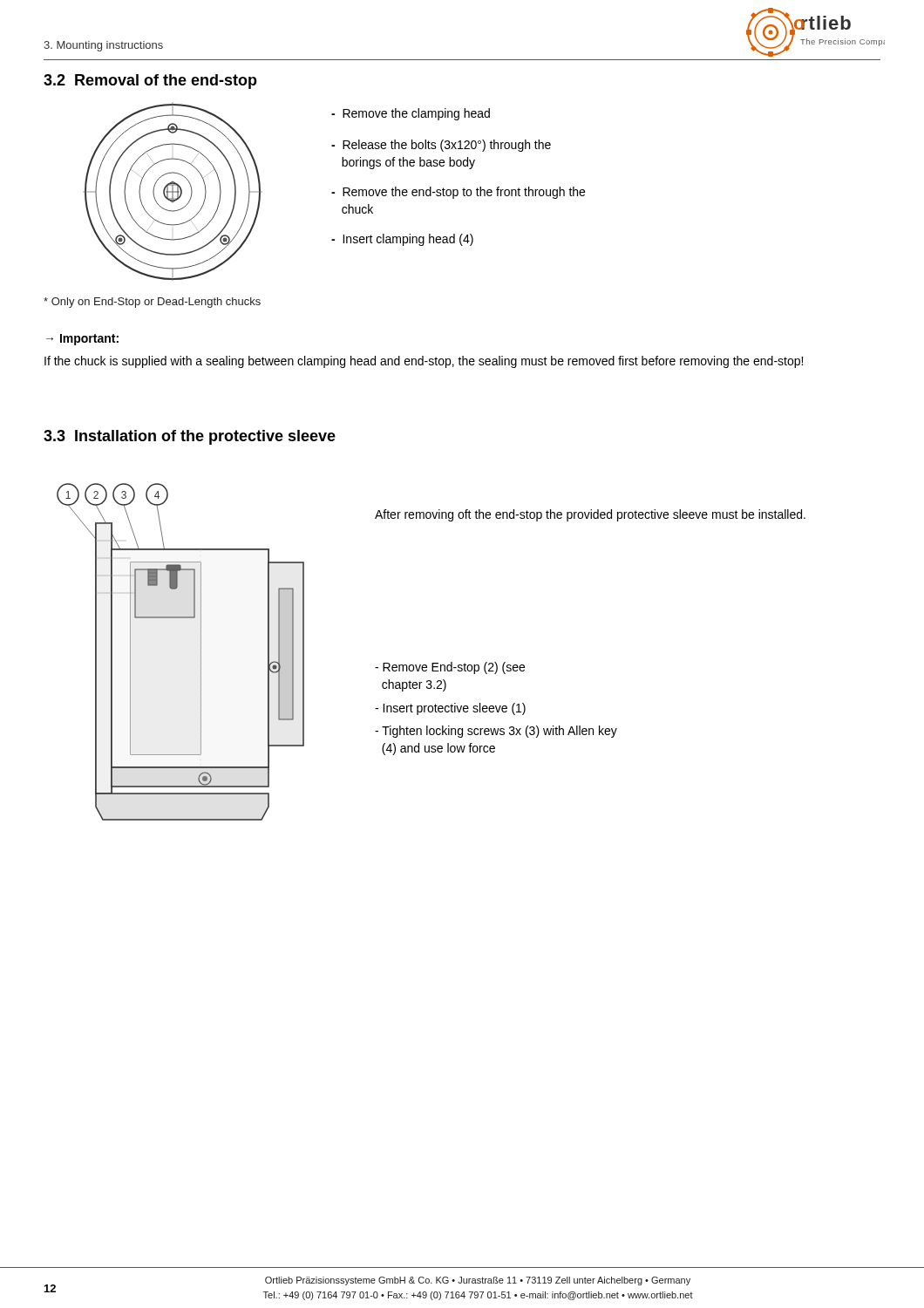The image size is (924, 1308).
Task: Click on the list item with the text "- Insert clamping head (4)"
Action: click(402, 239)
